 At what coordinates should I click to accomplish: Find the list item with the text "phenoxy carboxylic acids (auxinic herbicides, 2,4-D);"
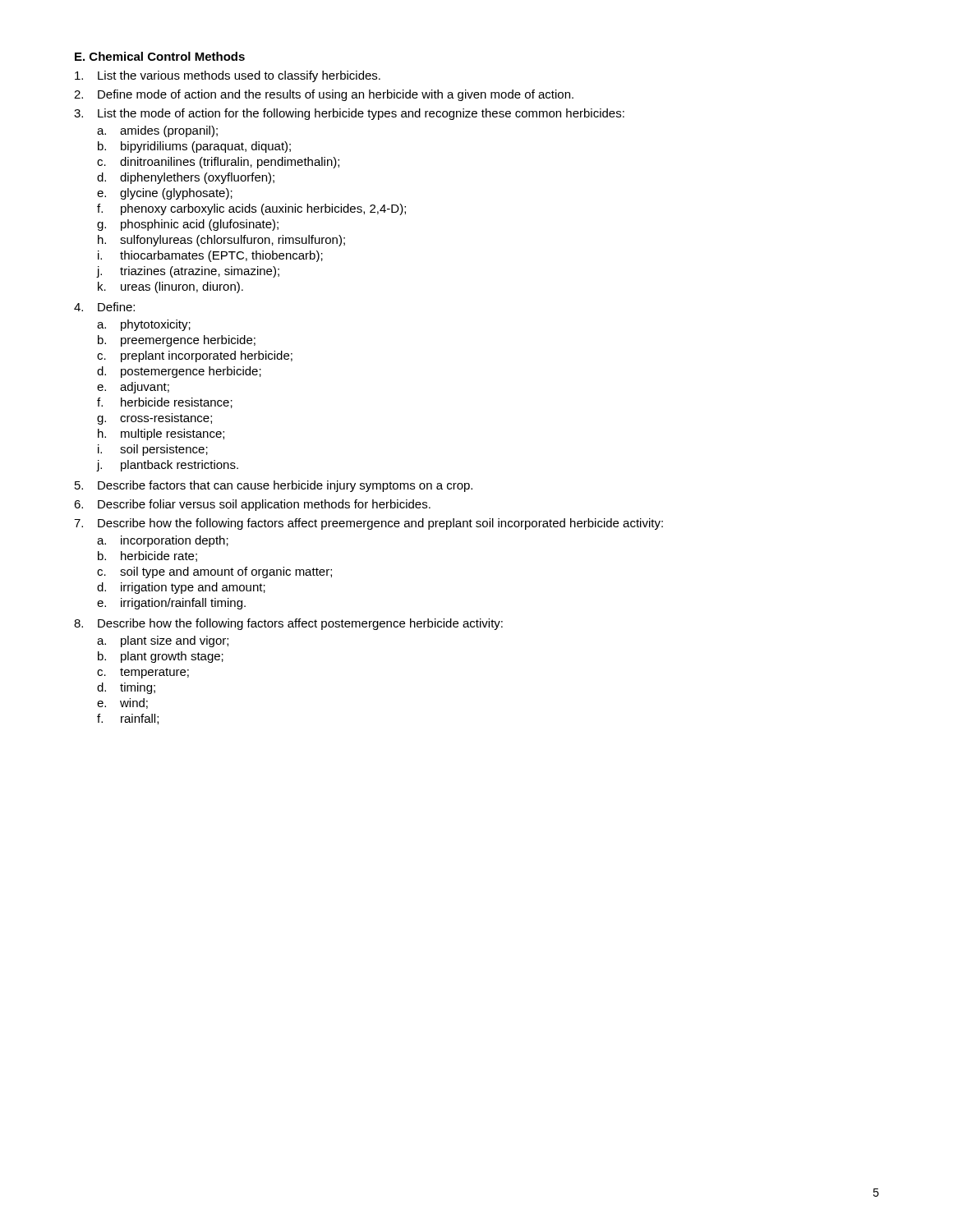(263, 208)
